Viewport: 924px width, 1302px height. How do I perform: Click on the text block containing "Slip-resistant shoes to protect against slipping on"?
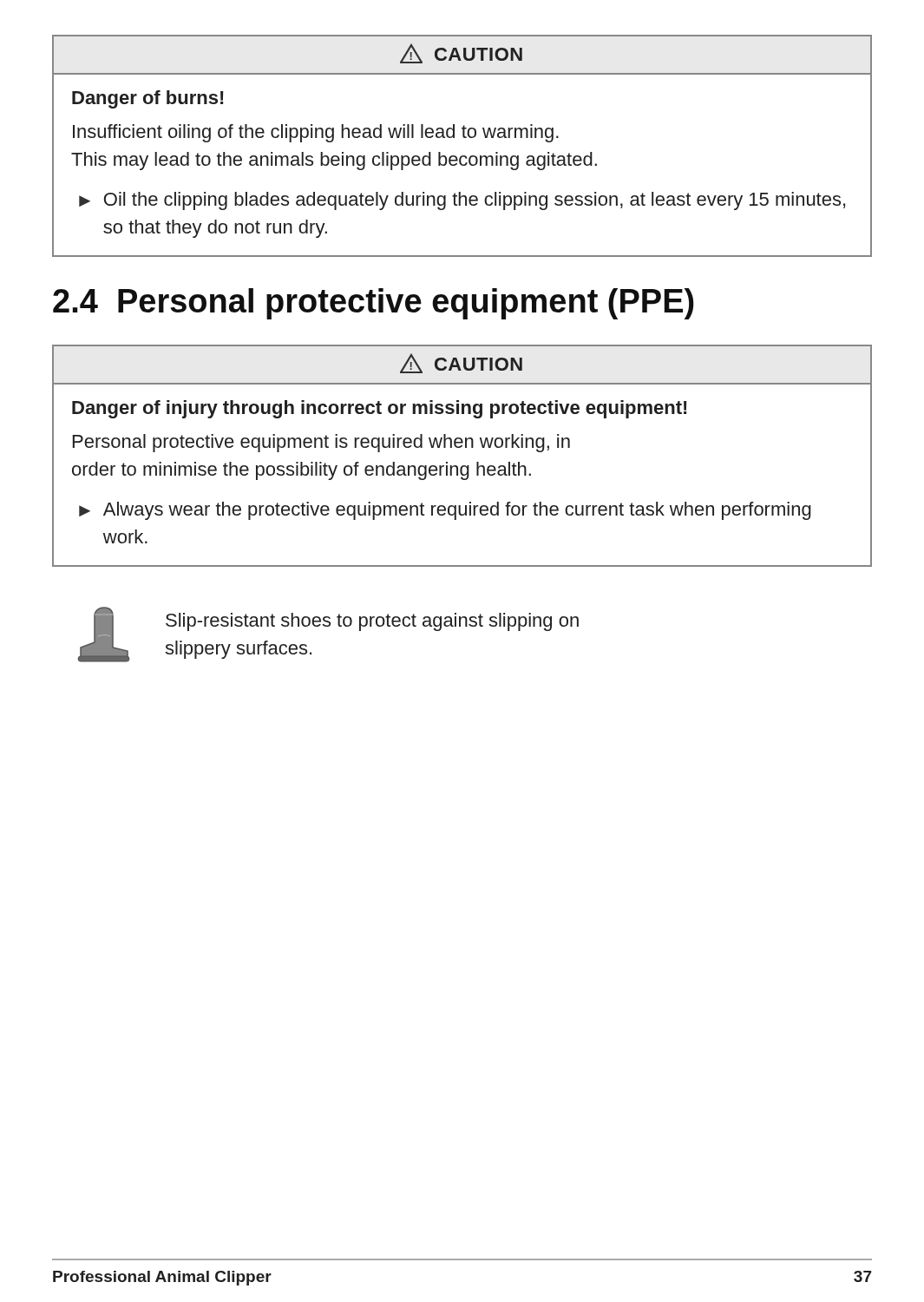[372, 634]
